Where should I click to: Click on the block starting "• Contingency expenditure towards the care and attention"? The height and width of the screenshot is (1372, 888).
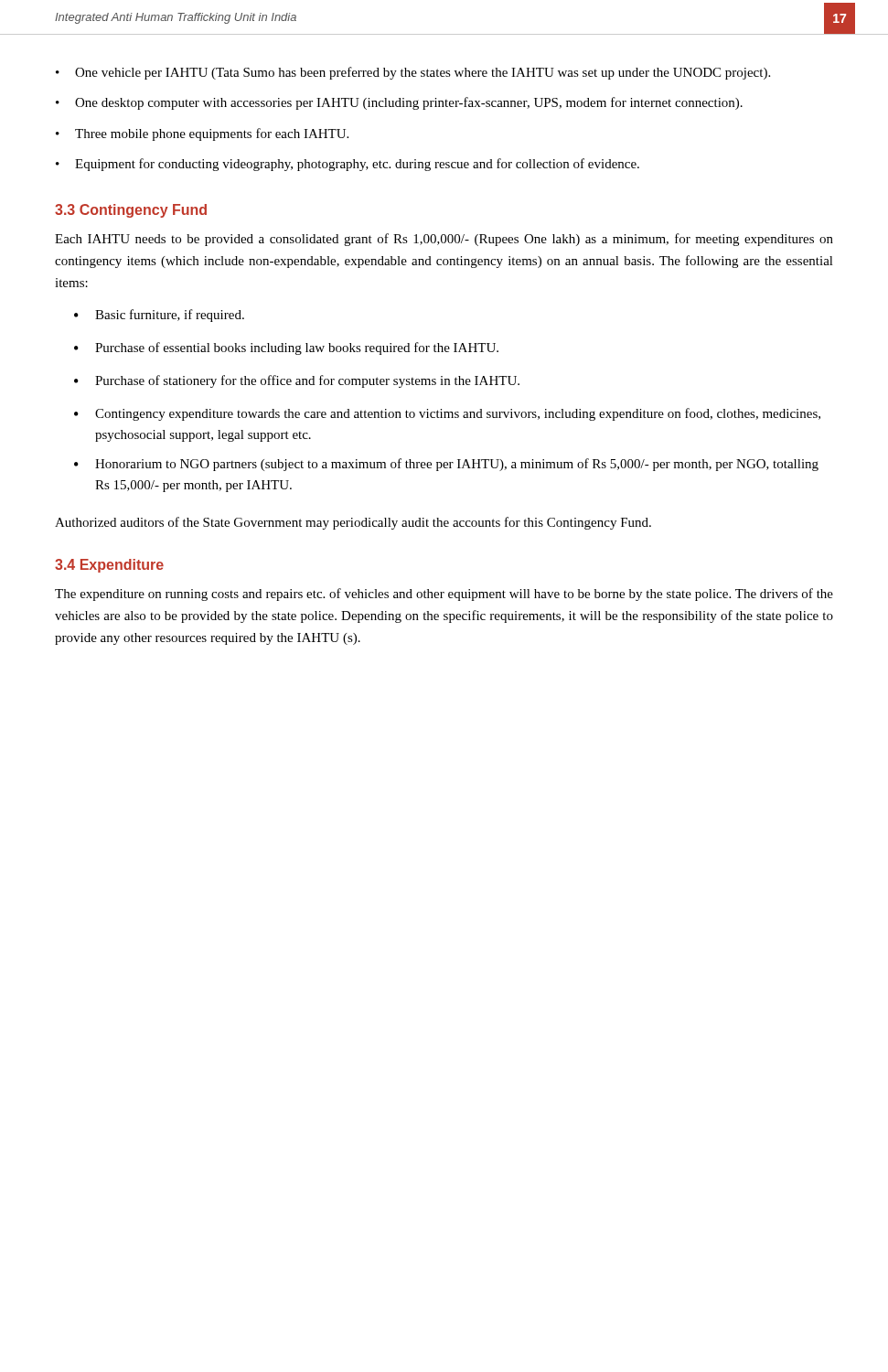tap(453, 424)
